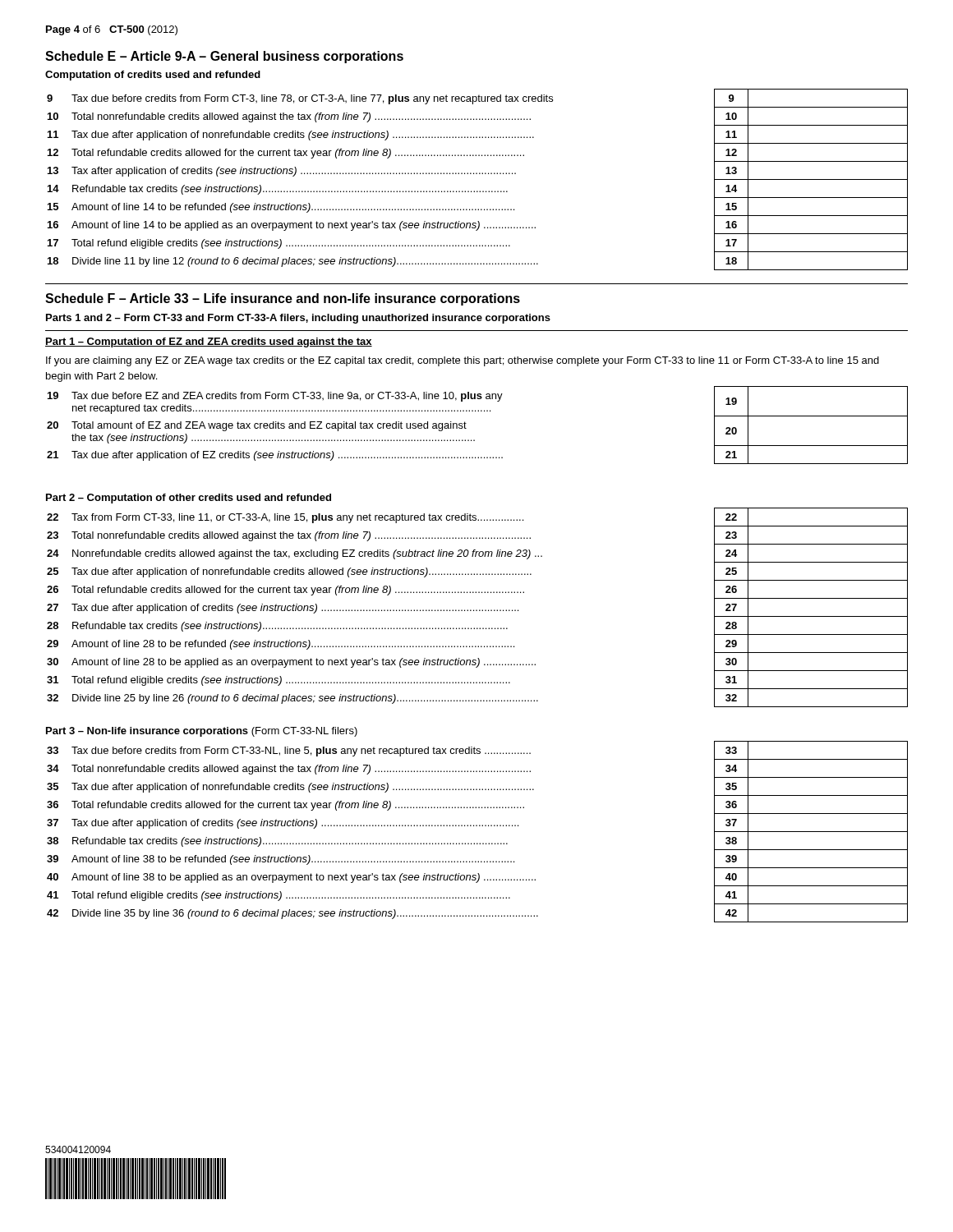Find the passage starting "Computation of credits used and"
The image size is (953, 1232).
click(153, 74)
